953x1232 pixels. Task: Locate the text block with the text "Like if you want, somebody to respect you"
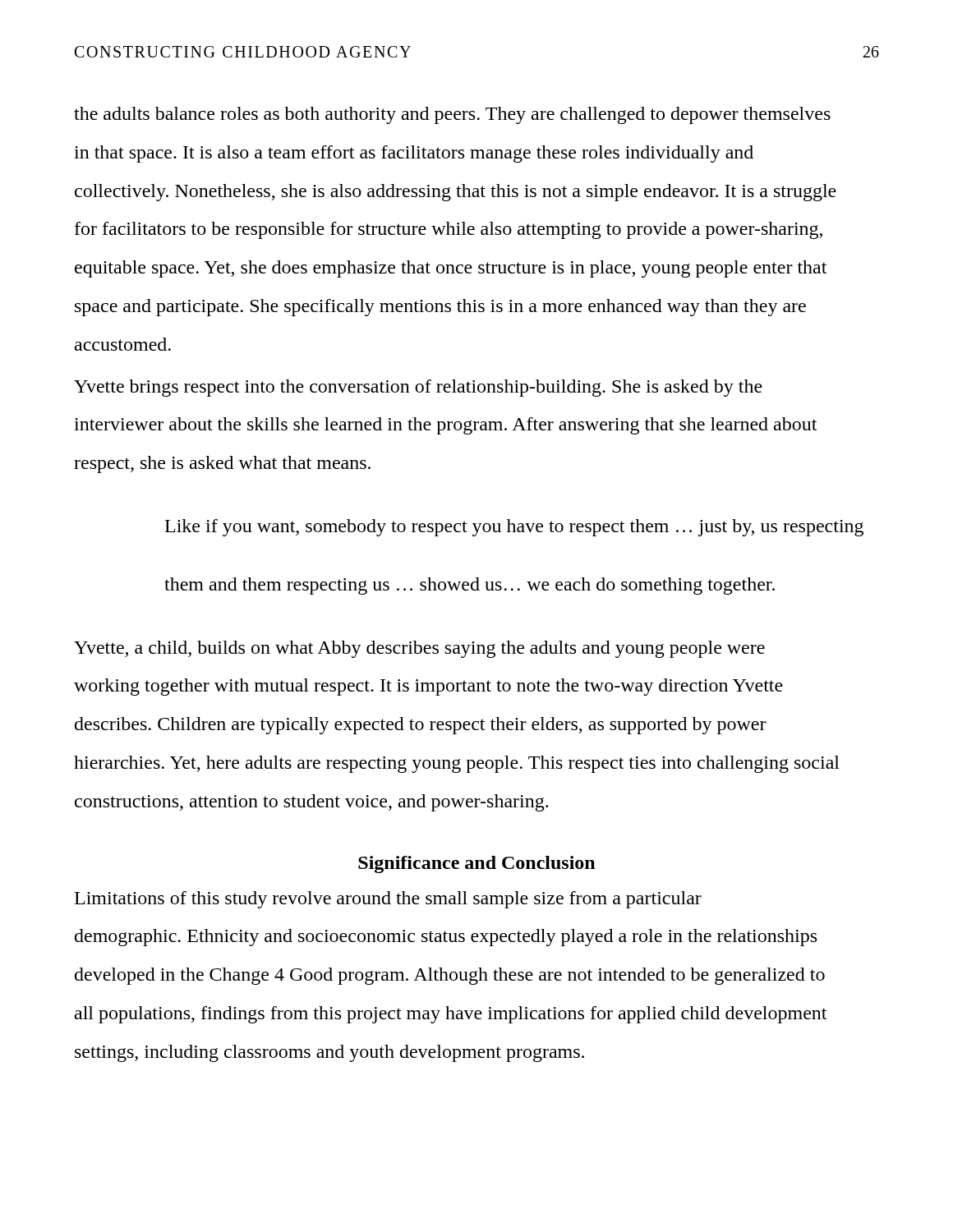point(514,528)
